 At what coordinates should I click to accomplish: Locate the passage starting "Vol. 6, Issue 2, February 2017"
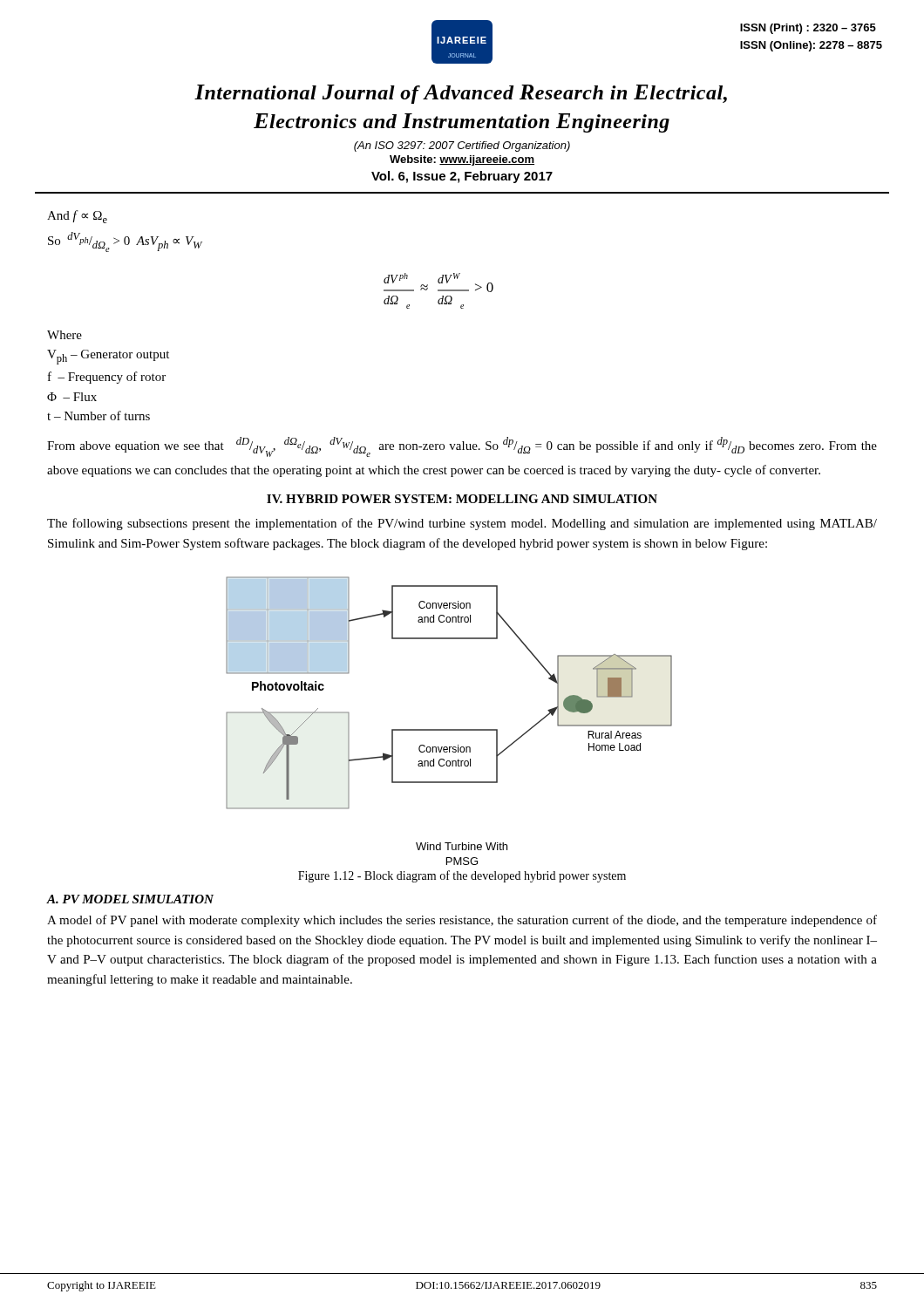point(462,176)
